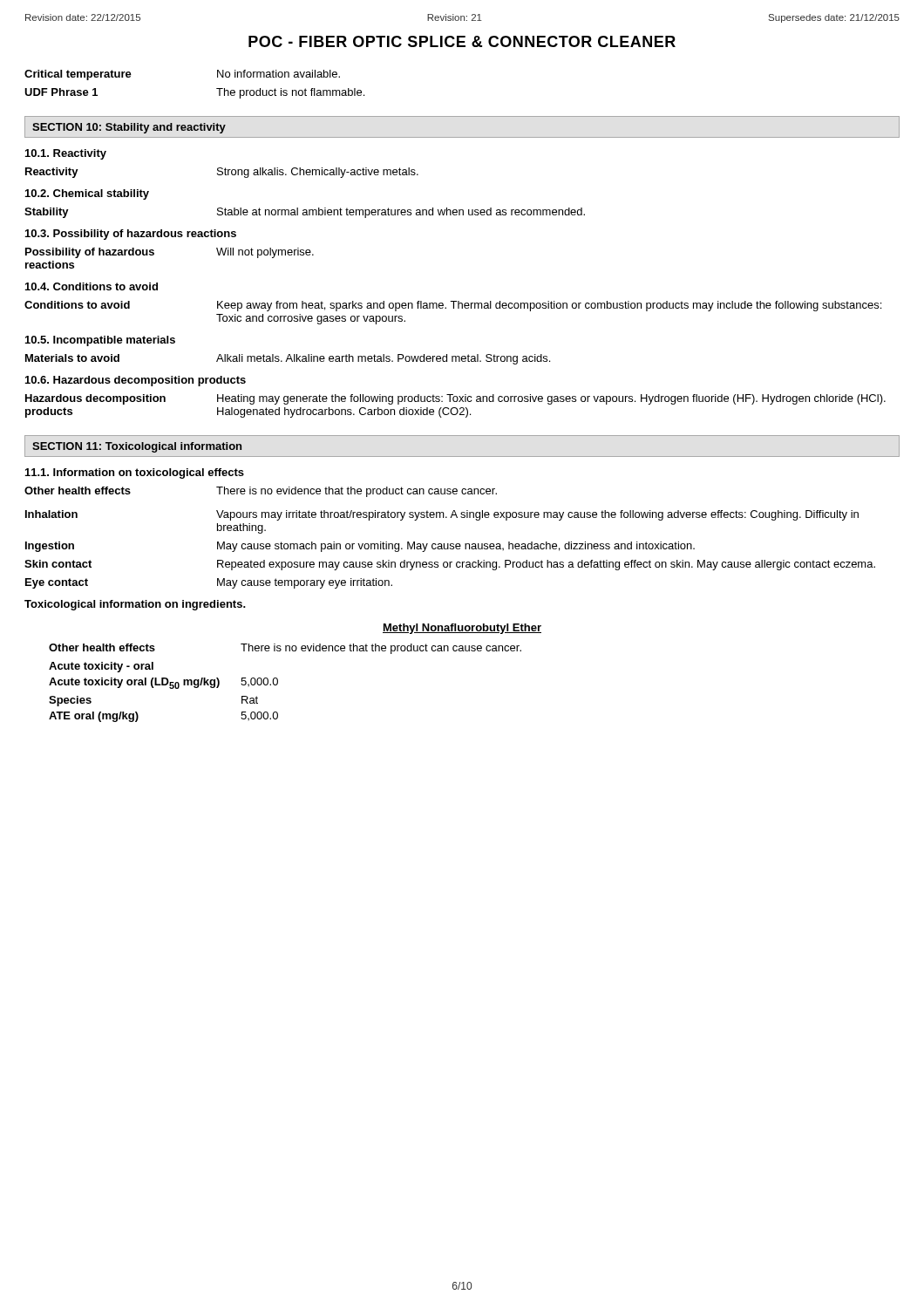
Task: Locate the text "UDF Phrase 1 The product is not flammable."
Action: click(x=61, y=93)
